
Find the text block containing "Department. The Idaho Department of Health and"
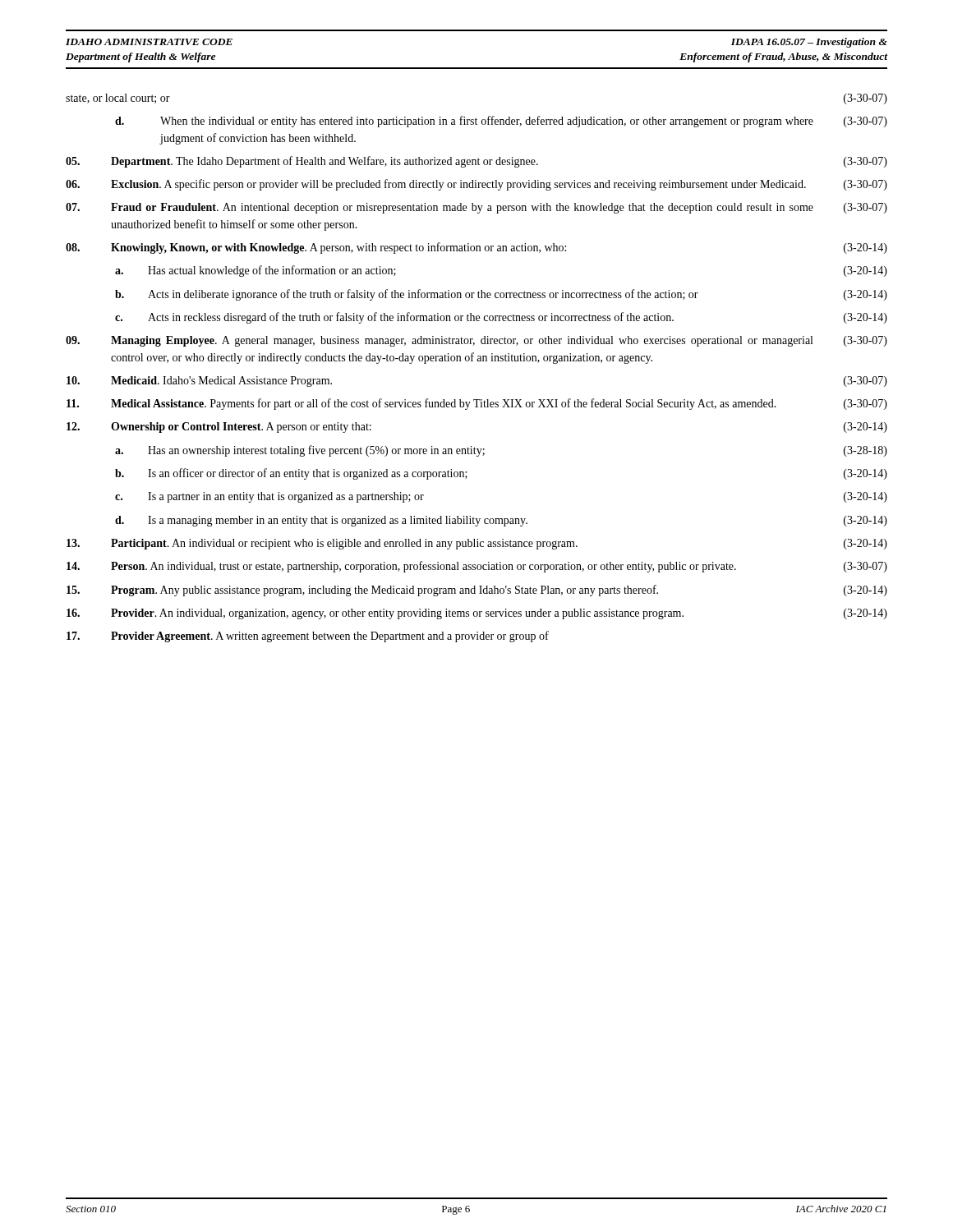click(x=476, y=162)
